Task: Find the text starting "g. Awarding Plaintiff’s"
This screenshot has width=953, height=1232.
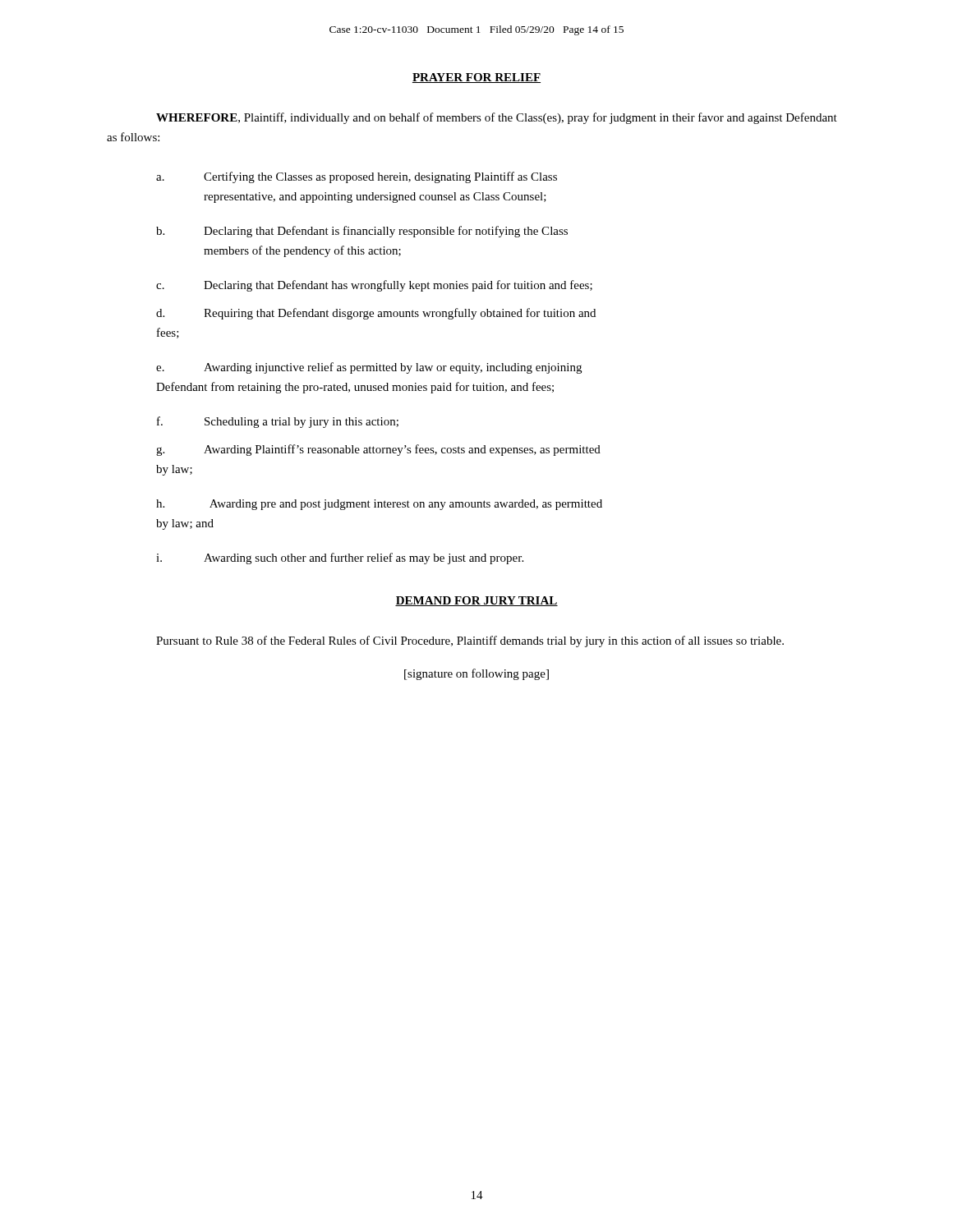Action: coord(501,460)
